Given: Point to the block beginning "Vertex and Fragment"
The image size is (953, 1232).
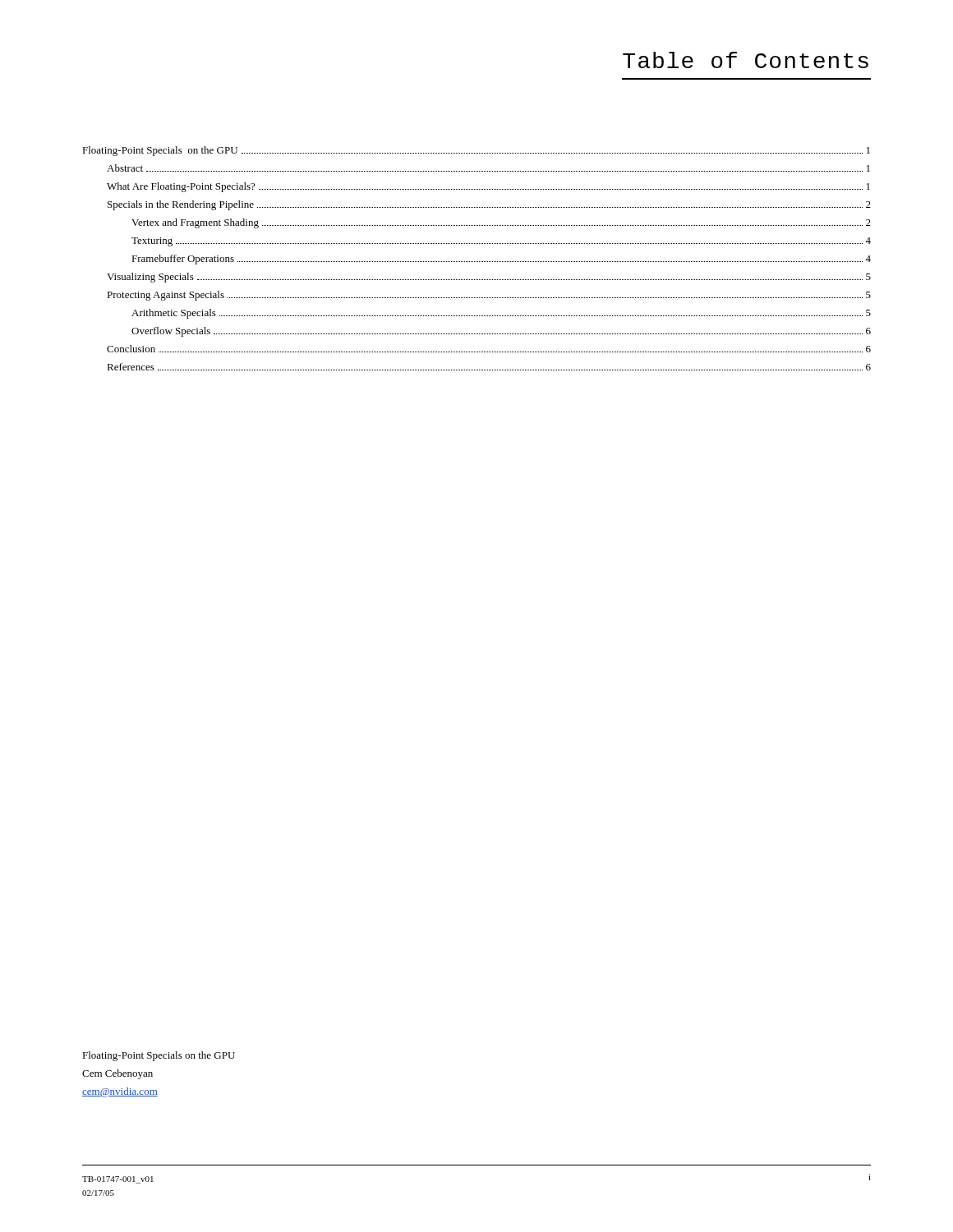Looking at the screenshot, I should coord(501,223).
